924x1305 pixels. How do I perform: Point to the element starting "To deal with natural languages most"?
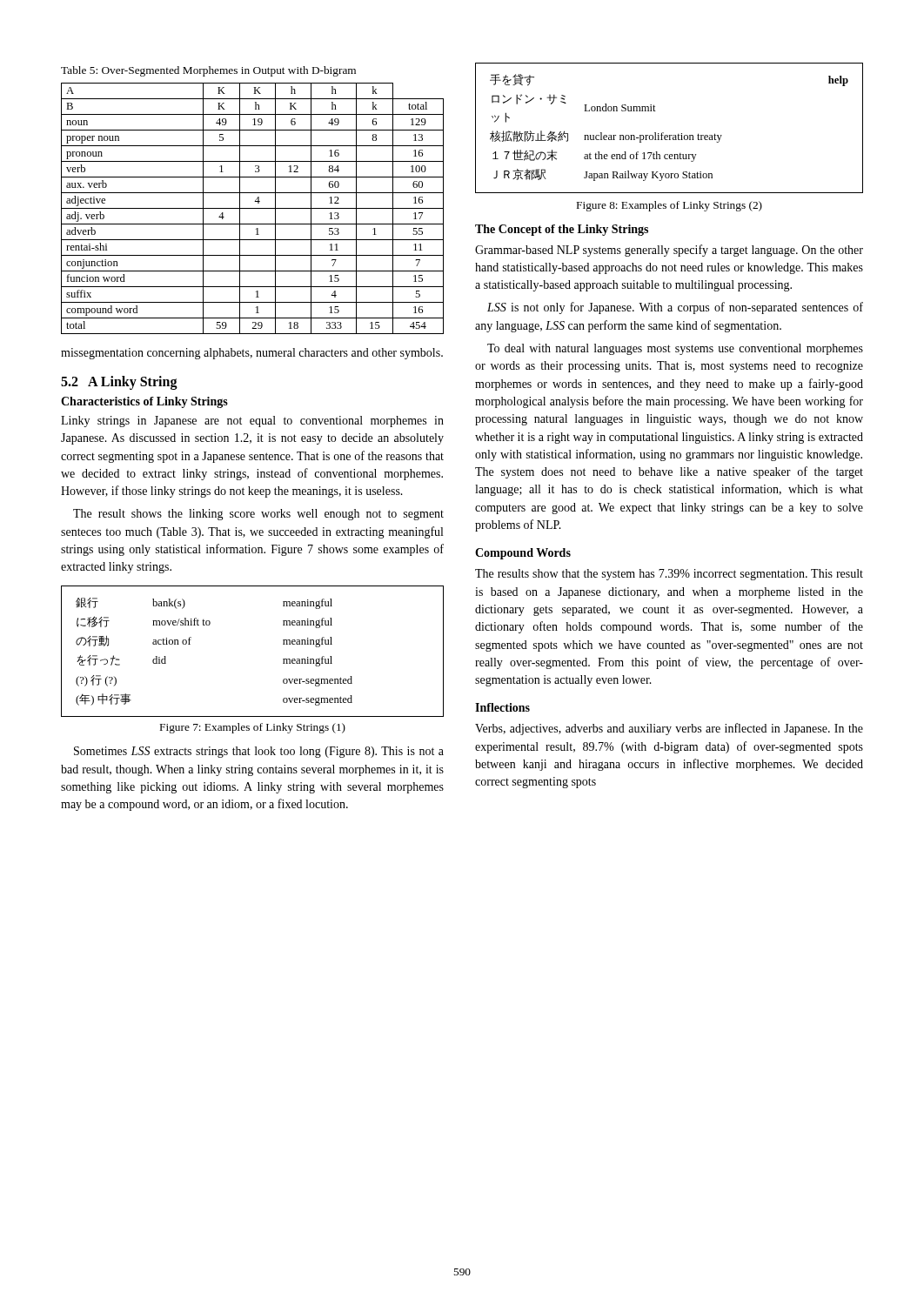669,437
